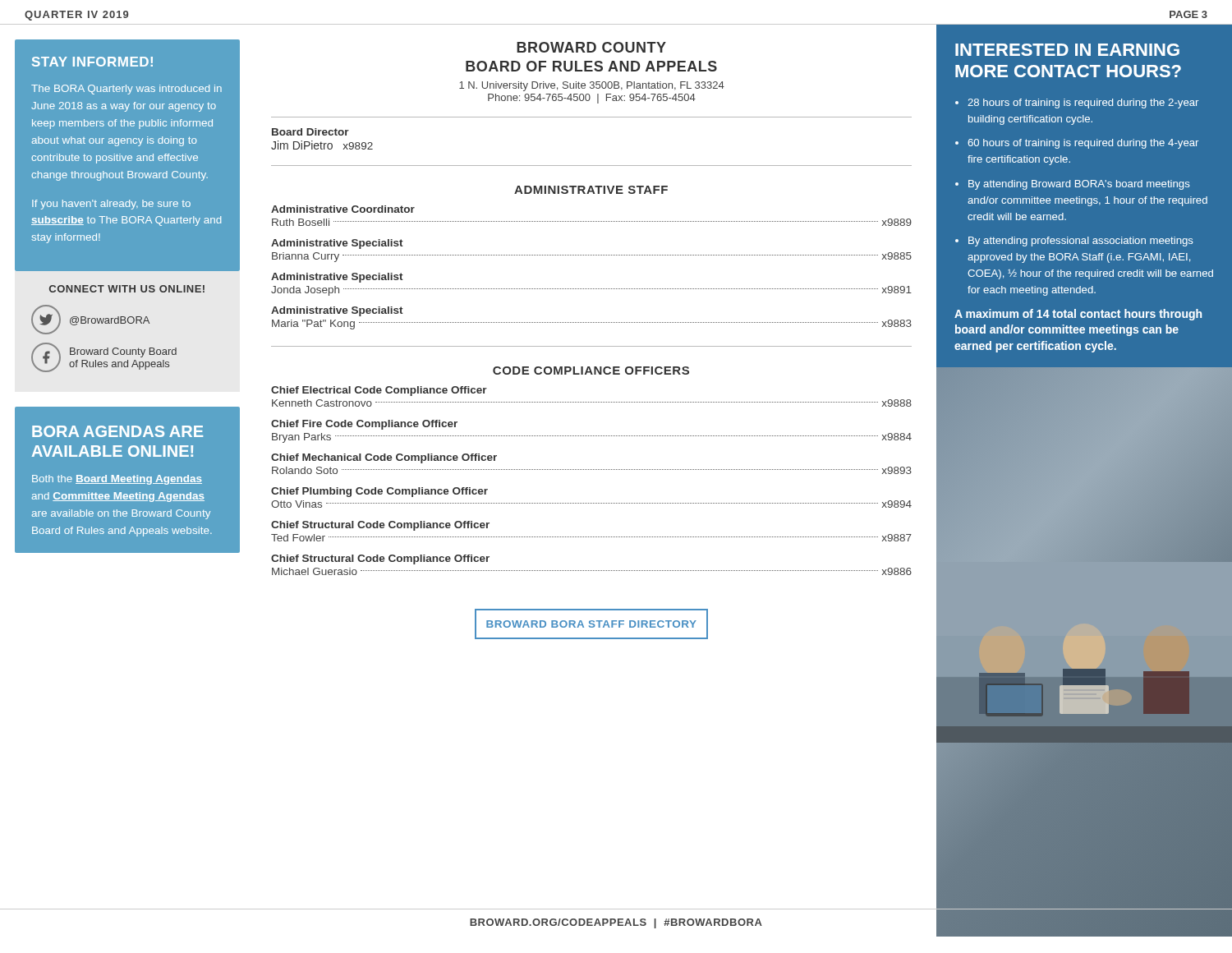Find "Administrative Specialist Maria "Pat" Kong x9883" on this page
Viewport: 1232px width, 953px height.
pyautogui.click(x=591, y=317)
